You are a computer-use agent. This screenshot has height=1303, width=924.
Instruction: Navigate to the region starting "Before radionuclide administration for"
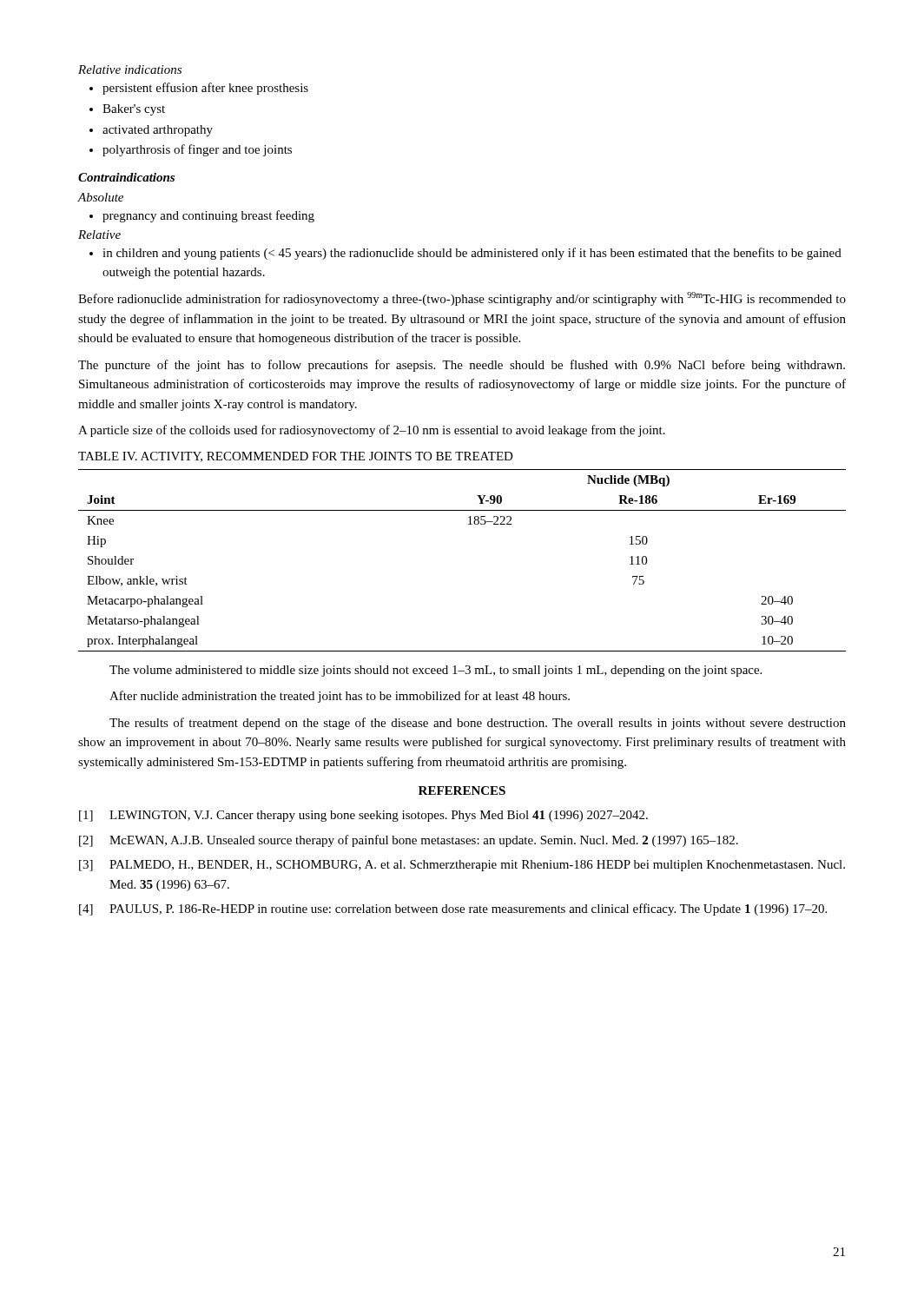(462, 318)
